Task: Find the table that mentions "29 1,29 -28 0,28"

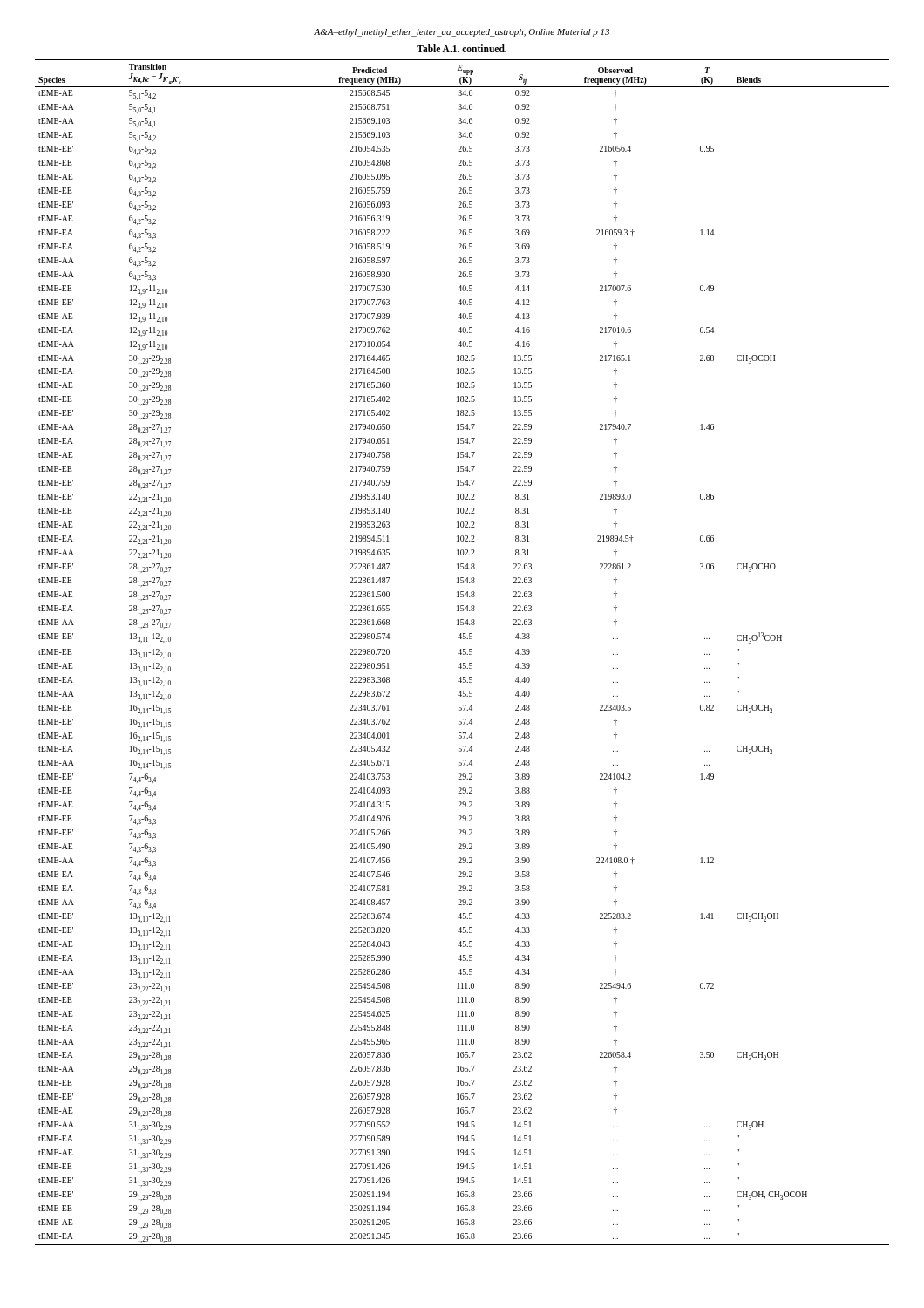Action: click(x=462, y=652)
